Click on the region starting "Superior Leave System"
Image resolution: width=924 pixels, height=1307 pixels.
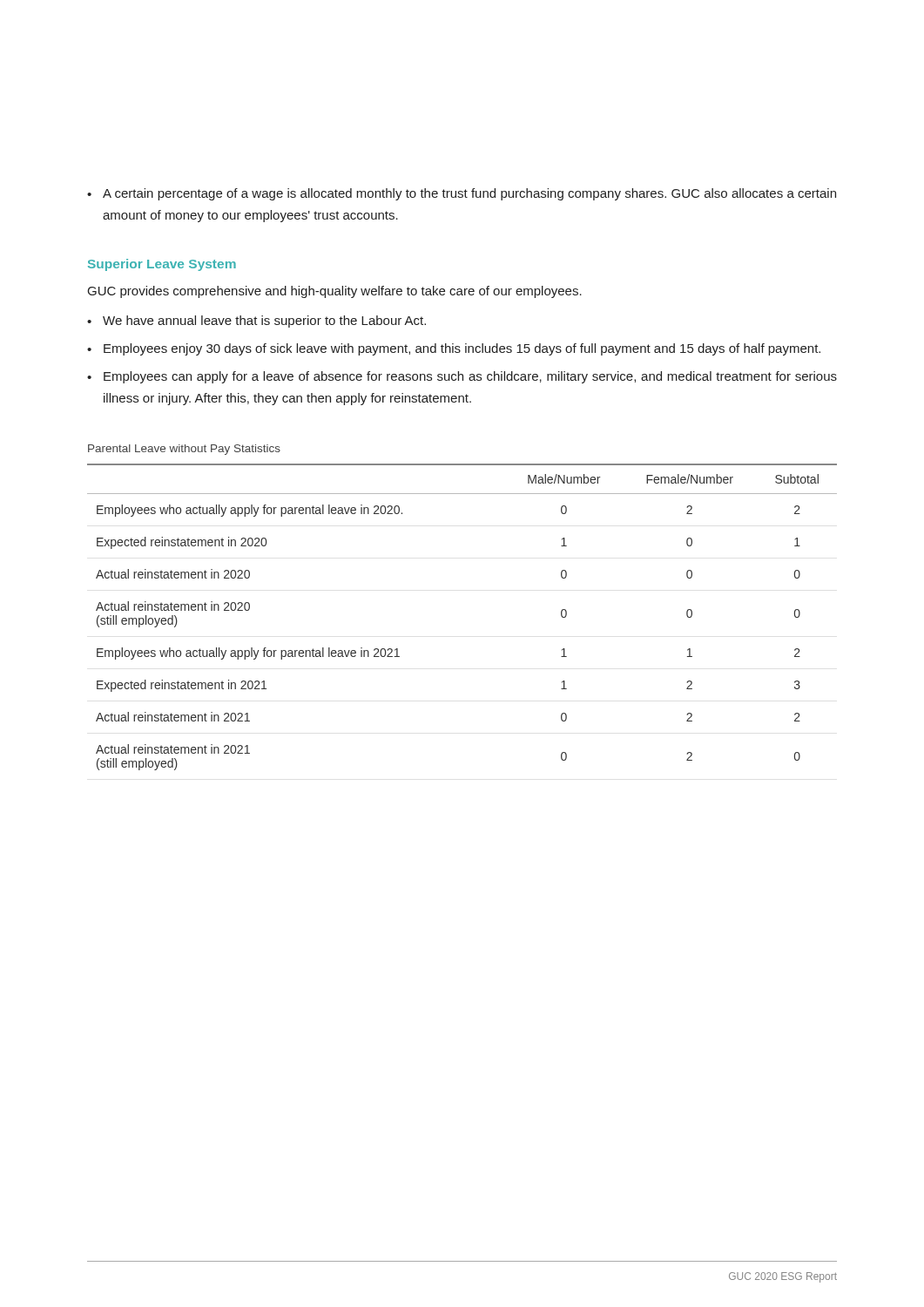pyautogui.click(x=162, y=263)
